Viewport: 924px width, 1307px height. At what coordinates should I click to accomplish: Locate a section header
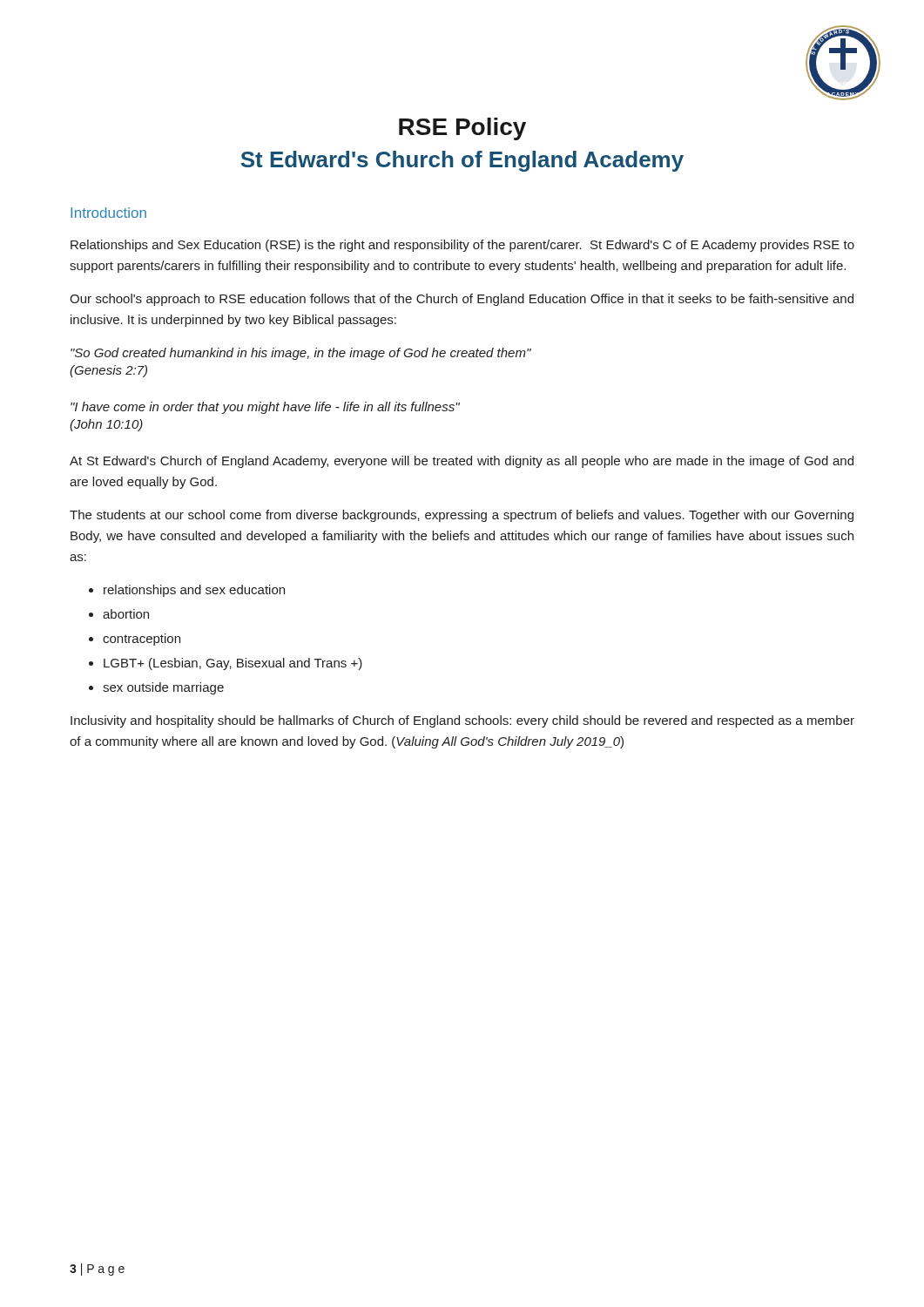[x=108, y=213]
